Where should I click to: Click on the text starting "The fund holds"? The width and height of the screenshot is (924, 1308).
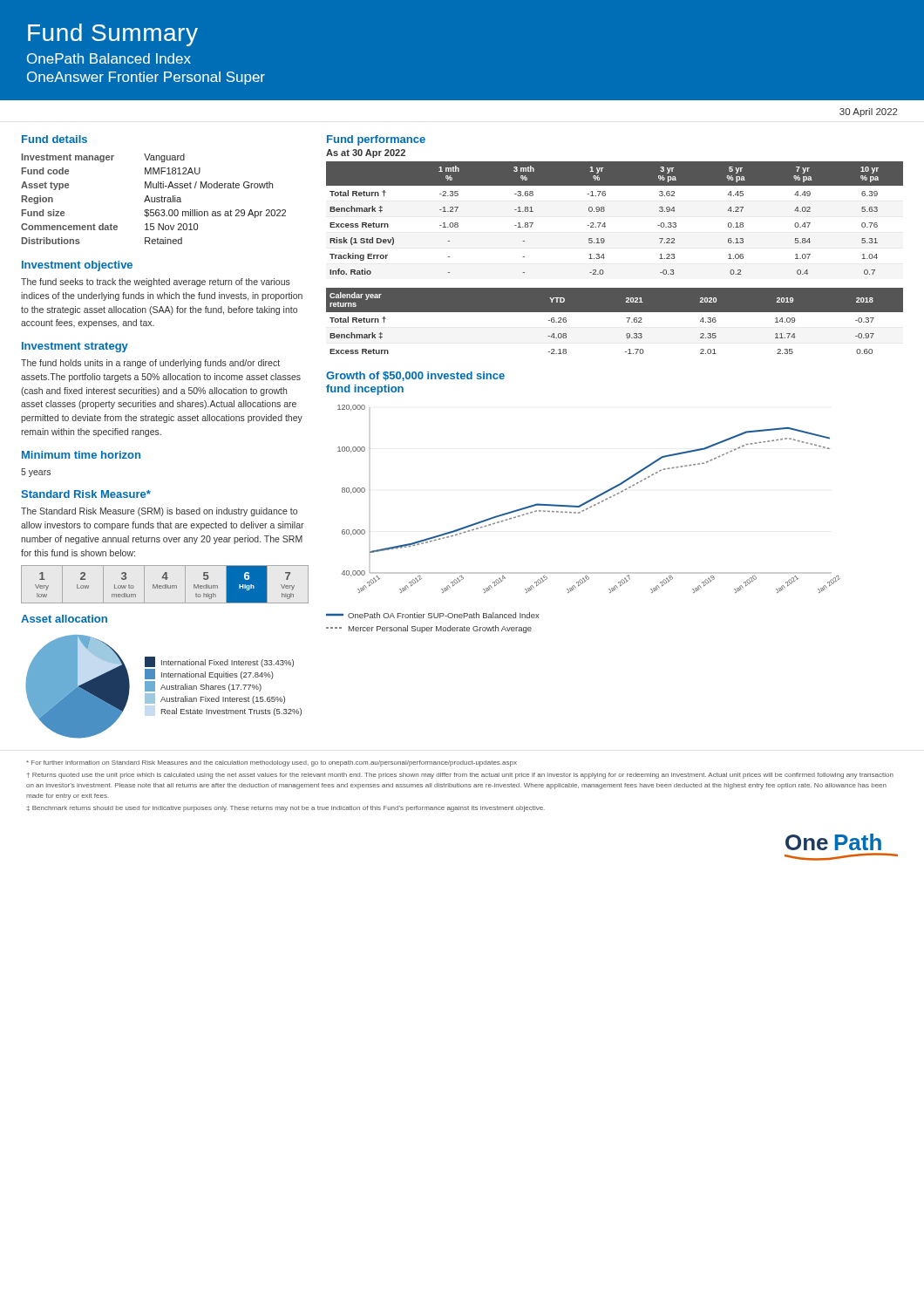[162, 397]
